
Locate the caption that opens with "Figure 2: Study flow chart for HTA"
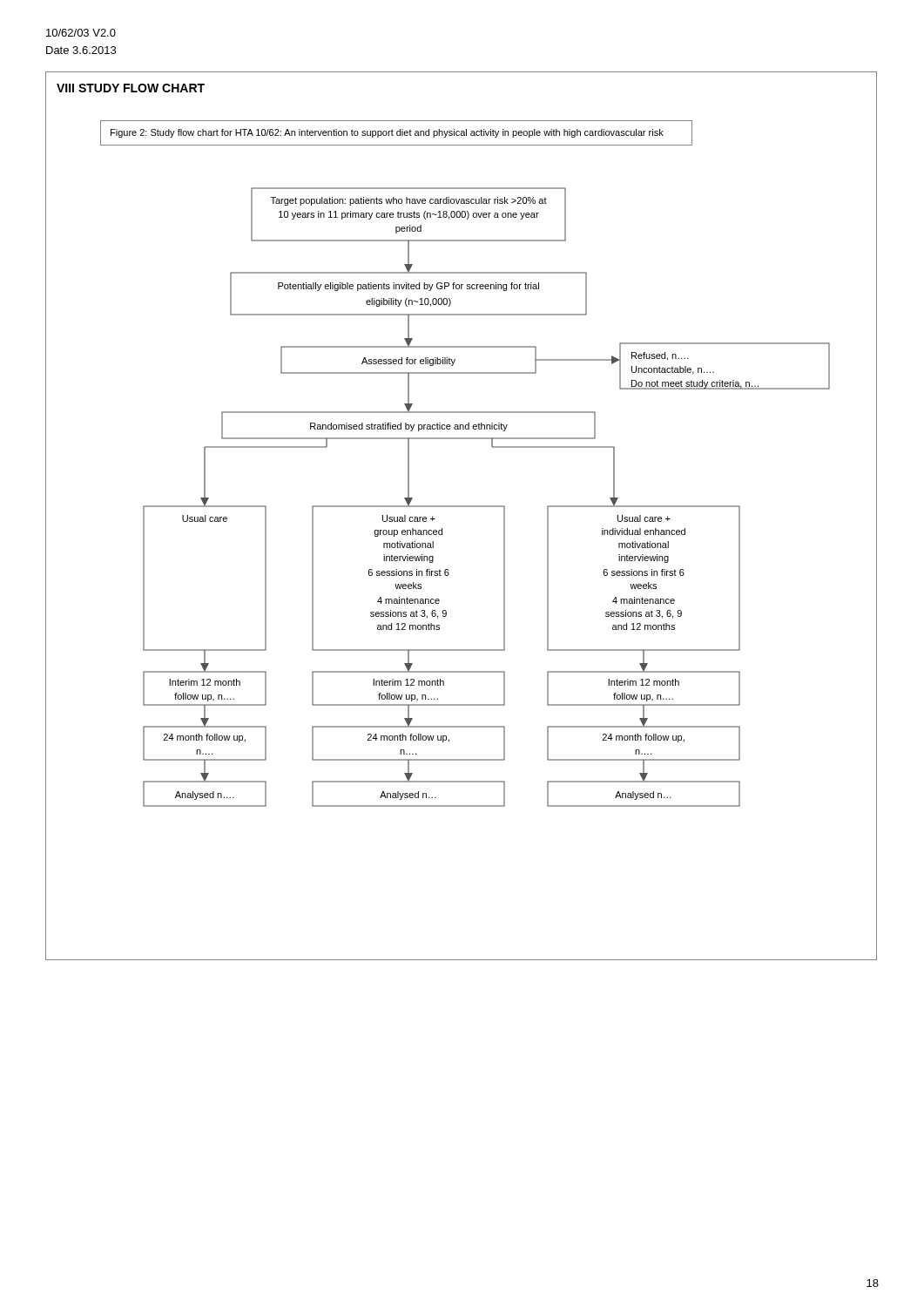tap(387, 132)
